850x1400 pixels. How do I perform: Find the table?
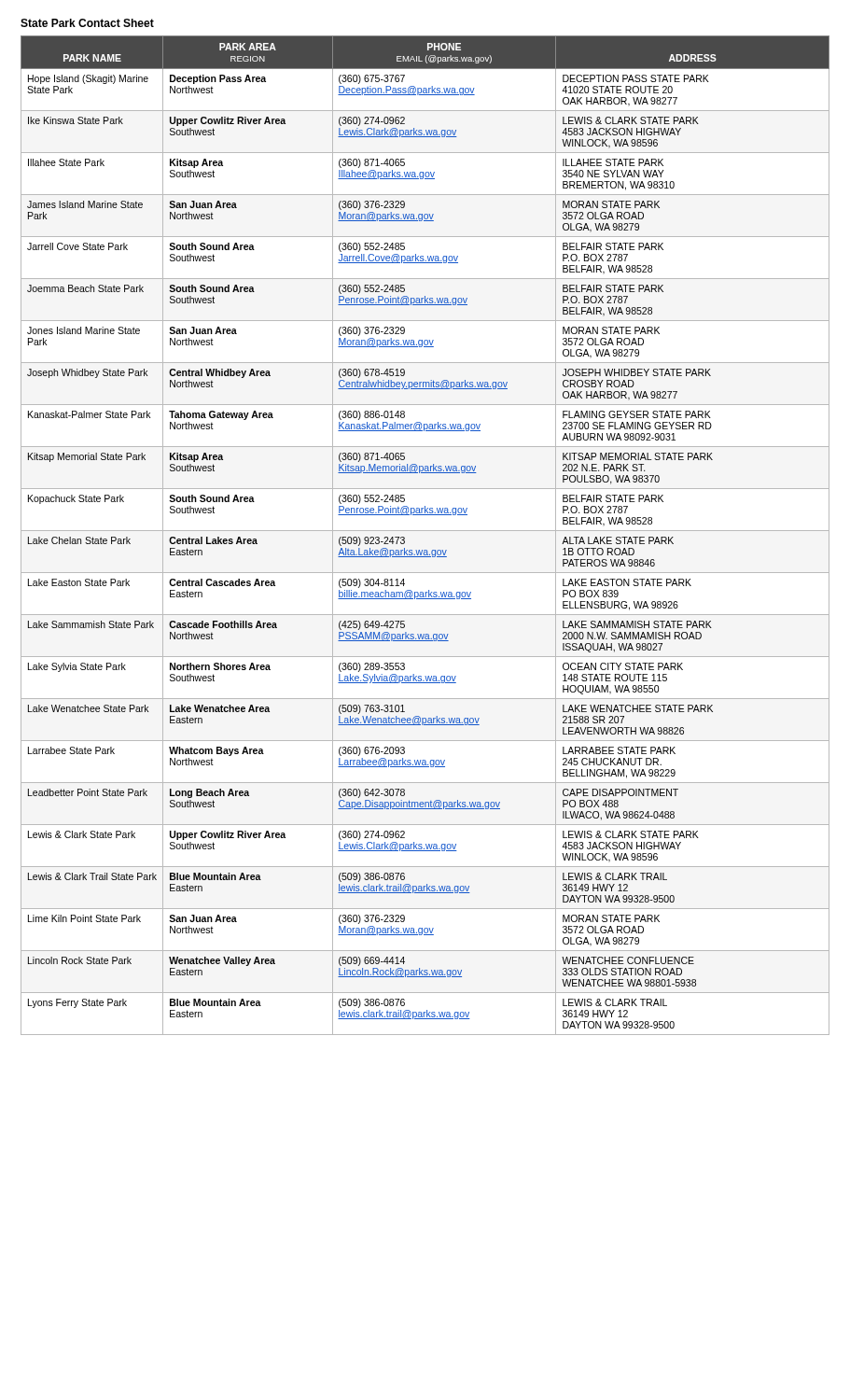tap(425, 535)
